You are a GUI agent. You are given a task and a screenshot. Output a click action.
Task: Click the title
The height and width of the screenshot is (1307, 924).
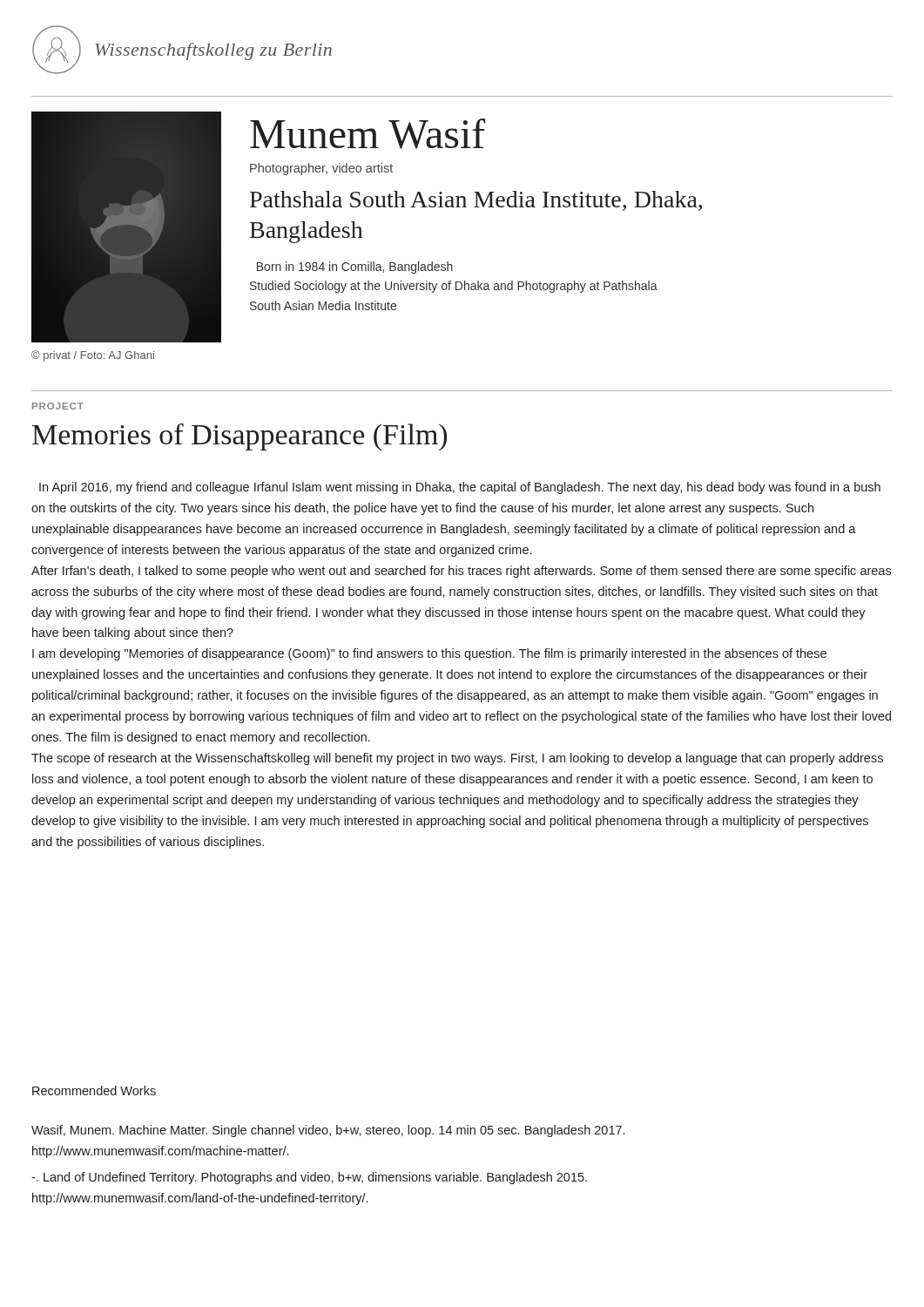pyautogui.click(x=571, y=134)
